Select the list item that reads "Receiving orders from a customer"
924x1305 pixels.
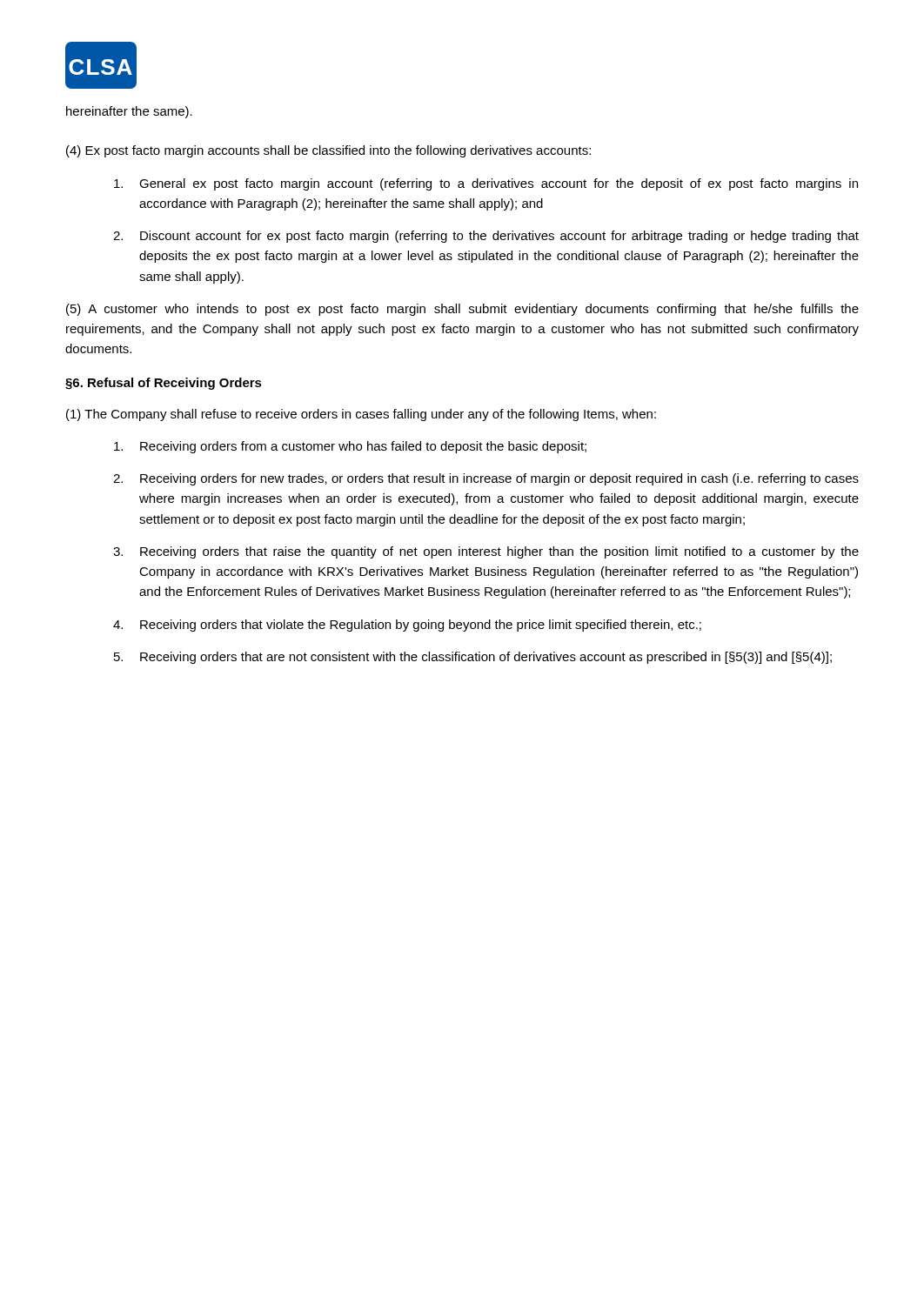[462, 446]
